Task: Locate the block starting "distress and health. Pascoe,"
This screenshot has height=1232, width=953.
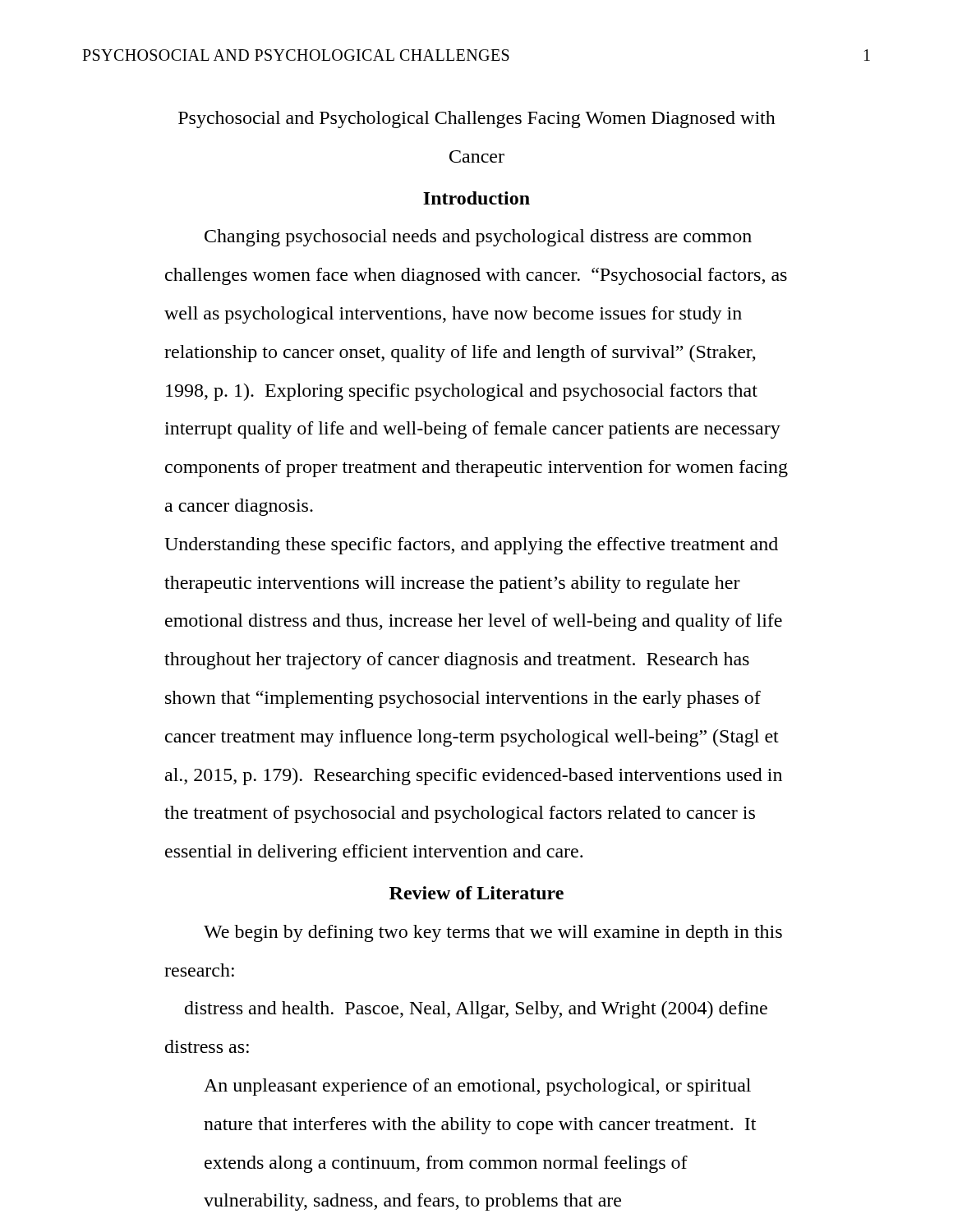Action: click(x=476, y=1010)
